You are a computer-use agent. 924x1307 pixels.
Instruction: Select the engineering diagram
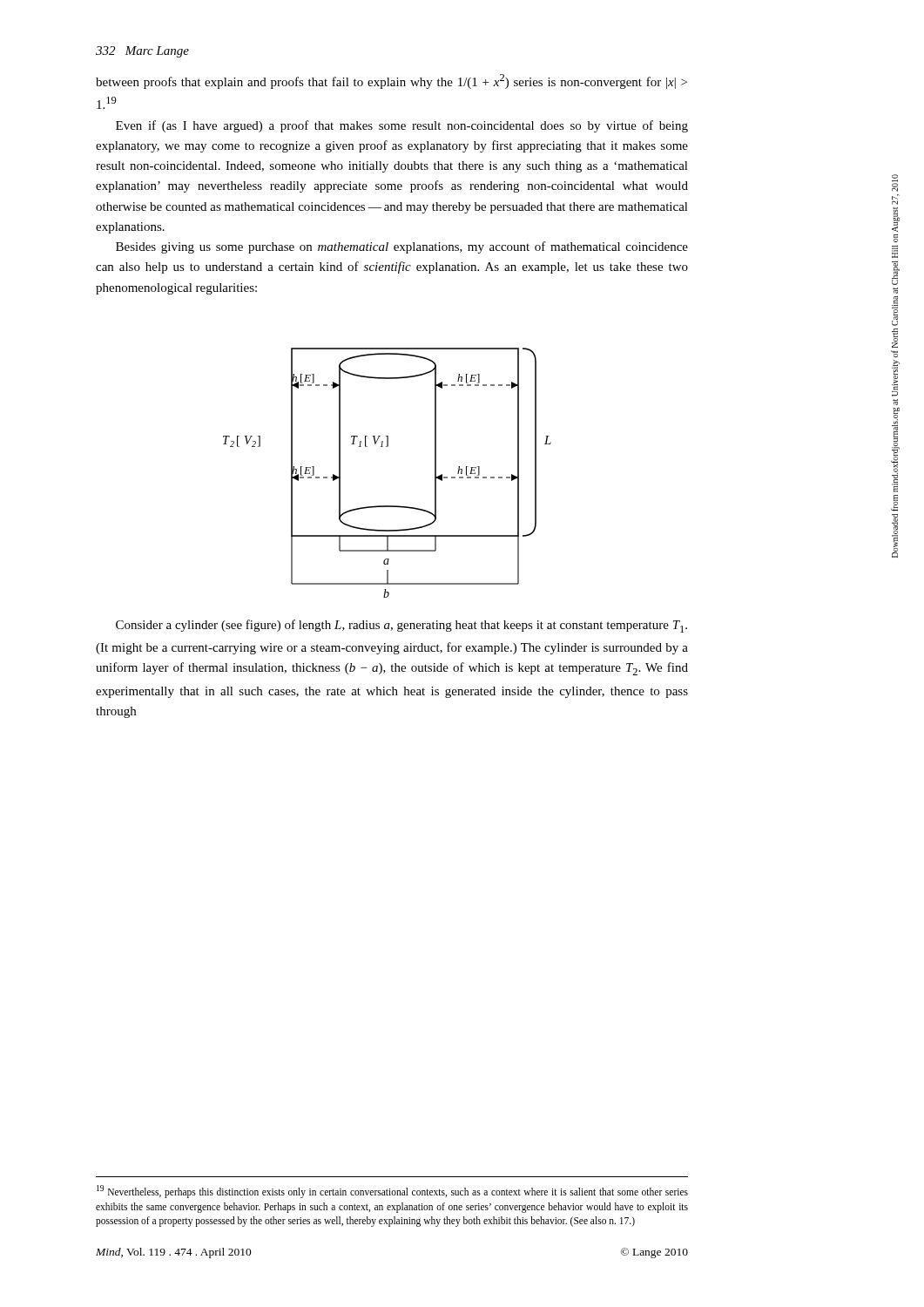pyautogui.click(x=392, y=463)
